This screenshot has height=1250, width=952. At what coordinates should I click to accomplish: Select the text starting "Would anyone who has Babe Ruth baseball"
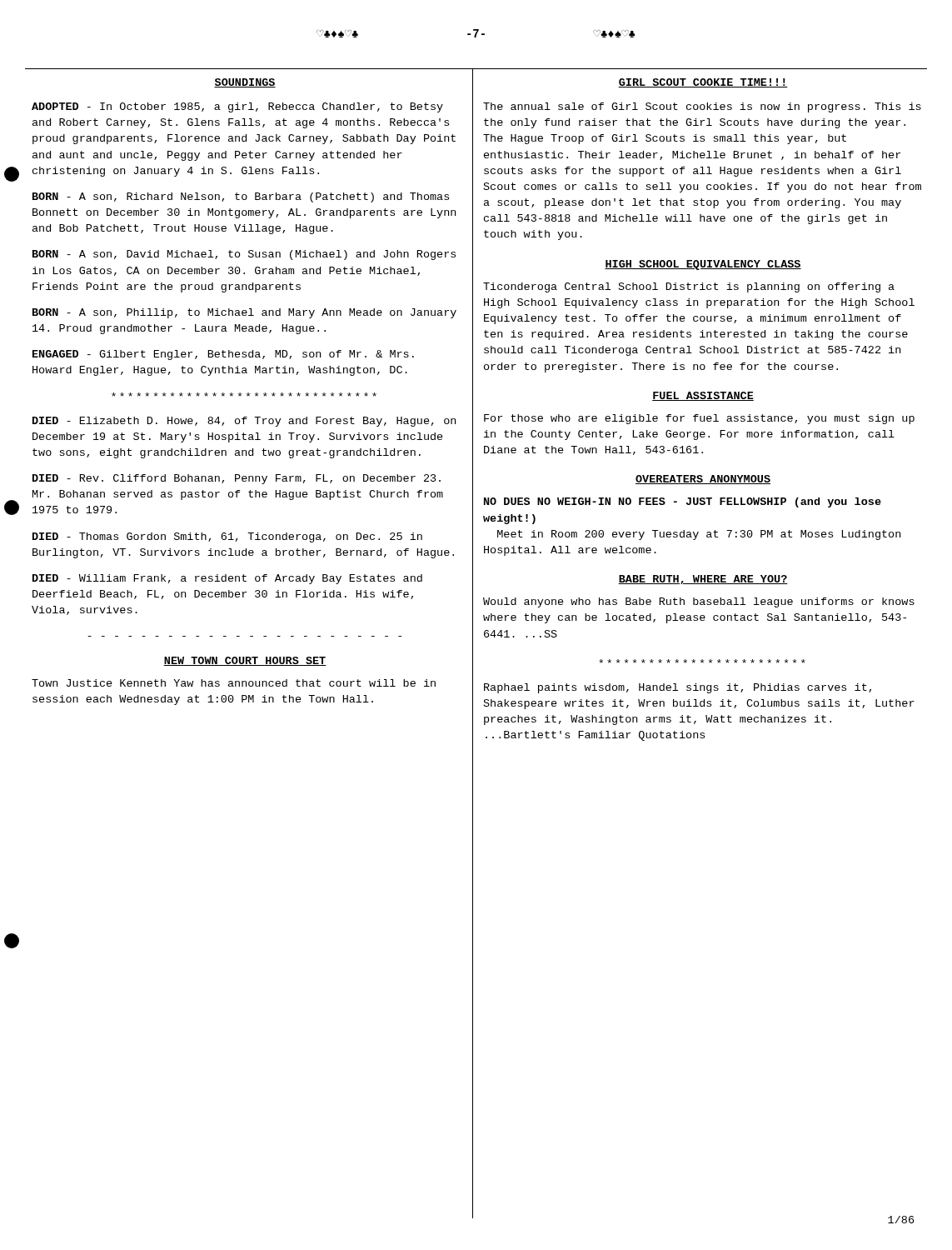point(699,618)
